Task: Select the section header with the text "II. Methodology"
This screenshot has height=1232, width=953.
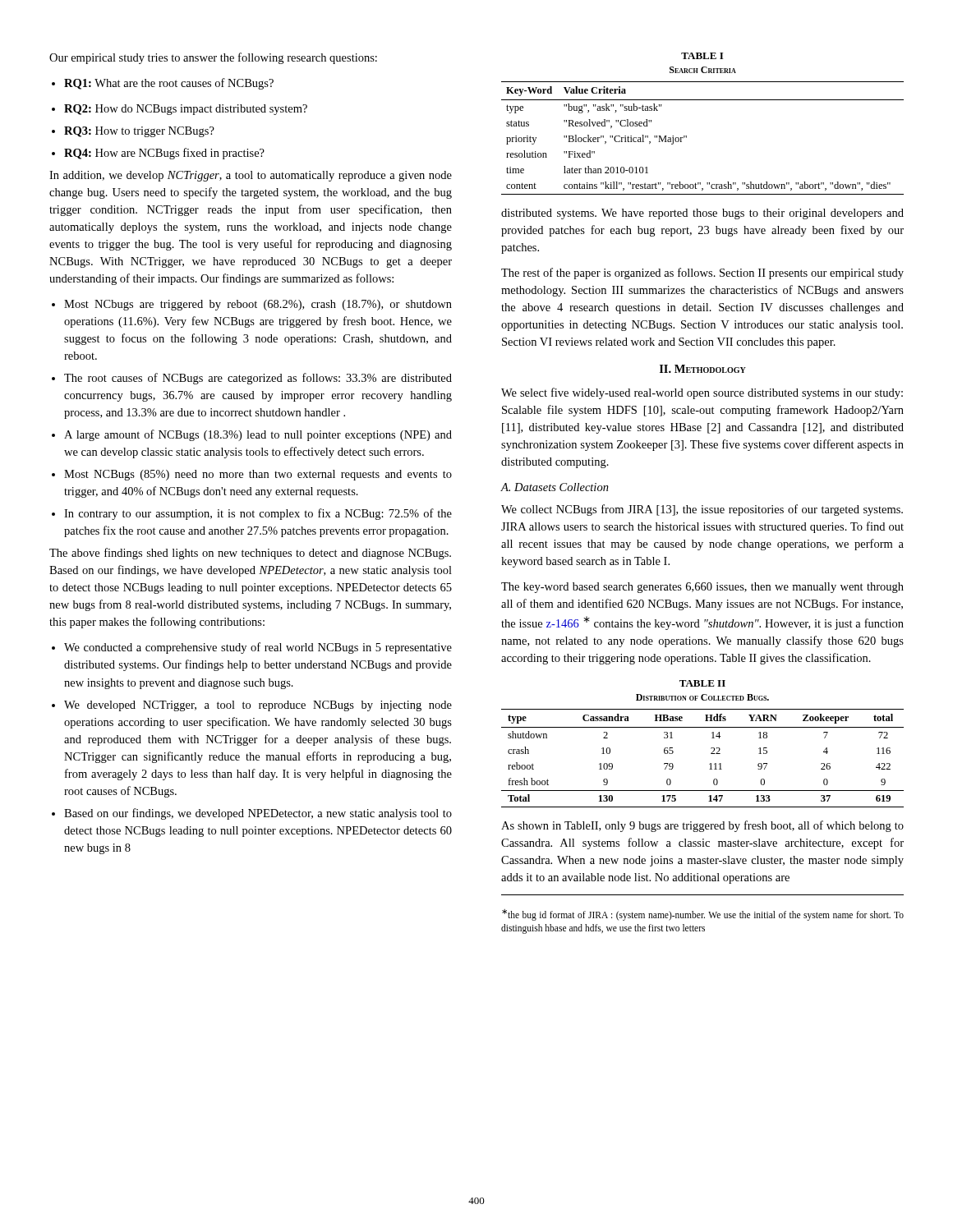Action: tap(702, 369)
